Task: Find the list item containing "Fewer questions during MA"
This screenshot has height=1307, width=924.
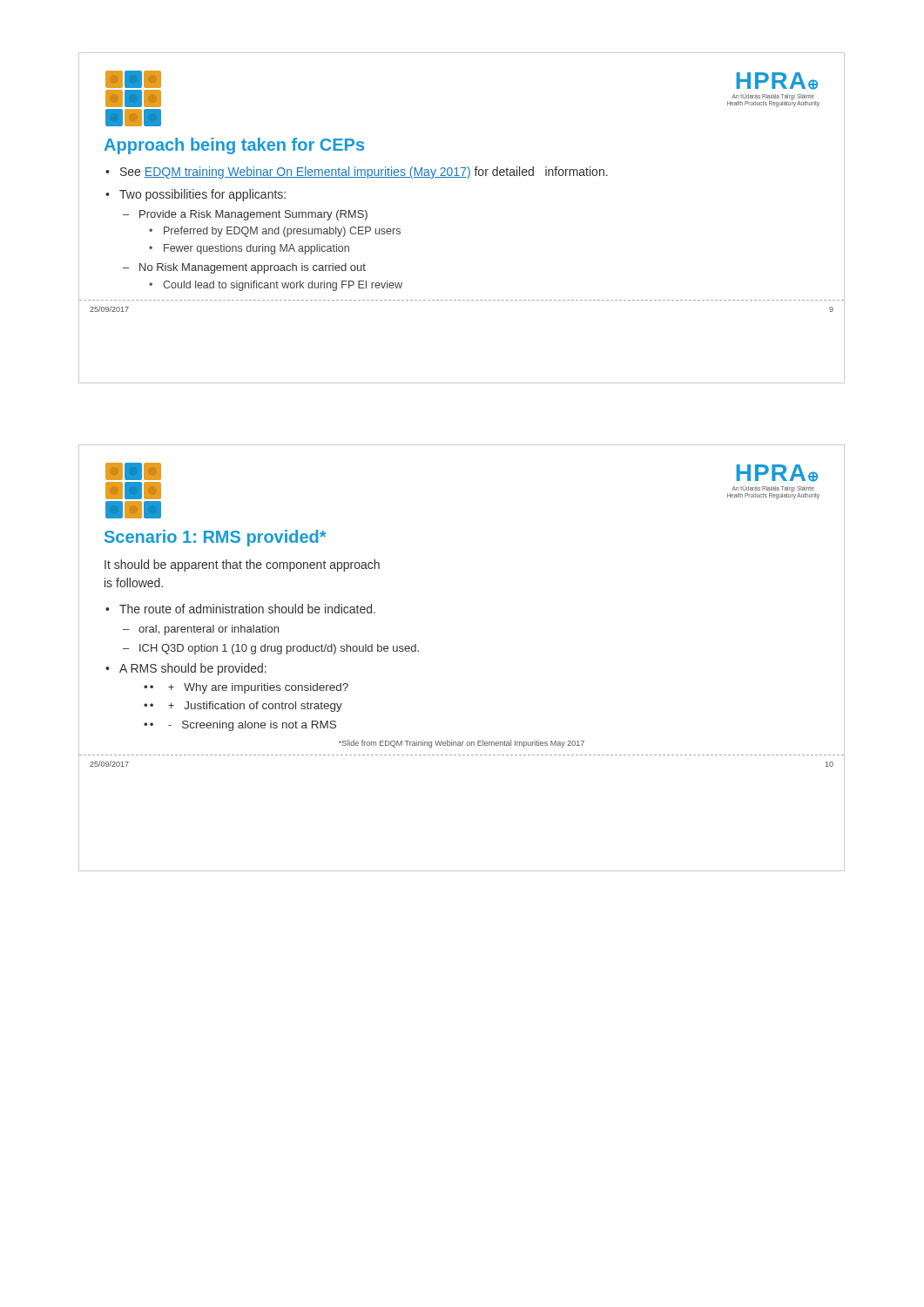Action: [x=256, y=248]
